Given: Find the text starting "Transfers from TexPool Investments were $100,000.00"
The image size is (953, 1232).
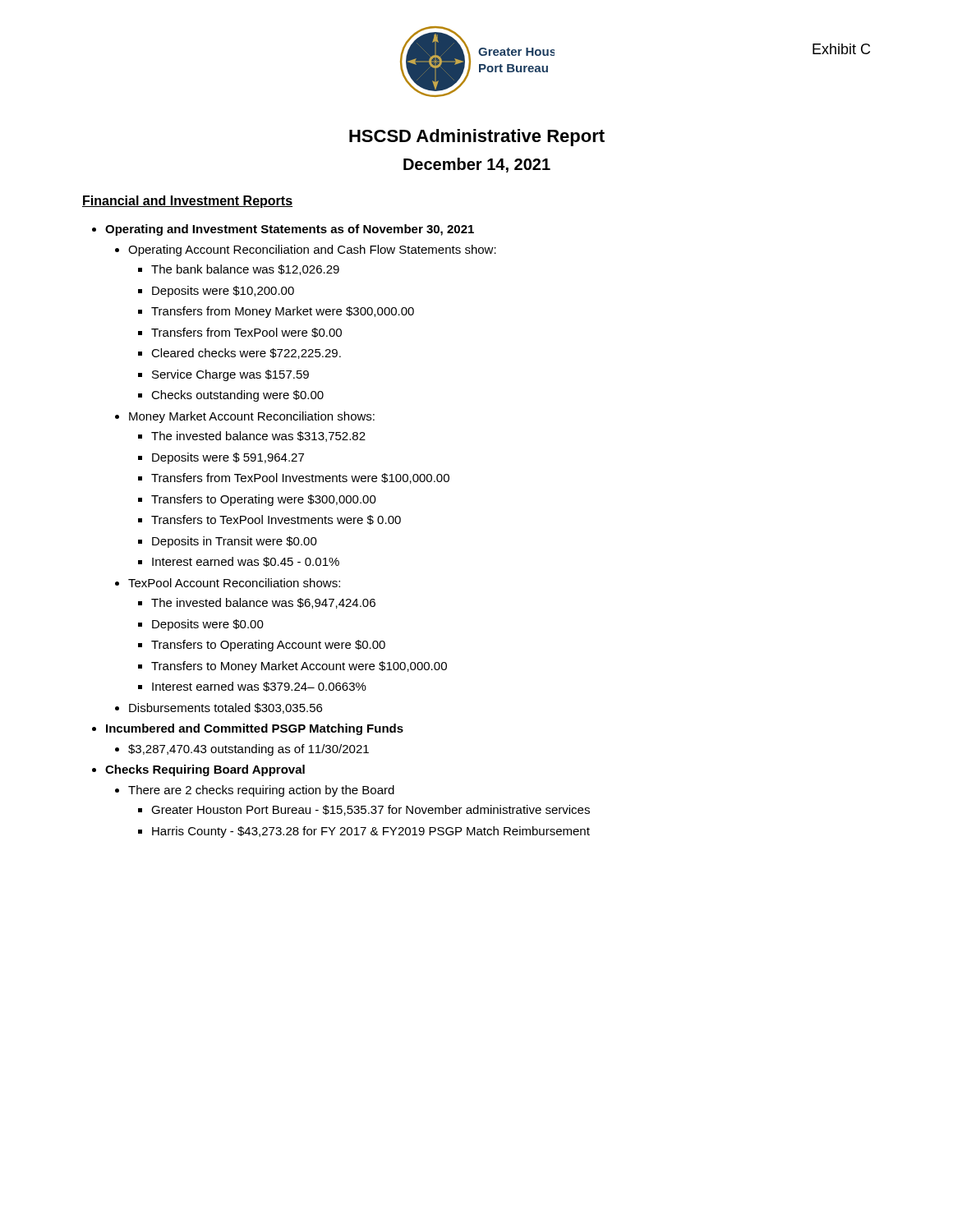Looking at the screenshot, I should [300, 478].
